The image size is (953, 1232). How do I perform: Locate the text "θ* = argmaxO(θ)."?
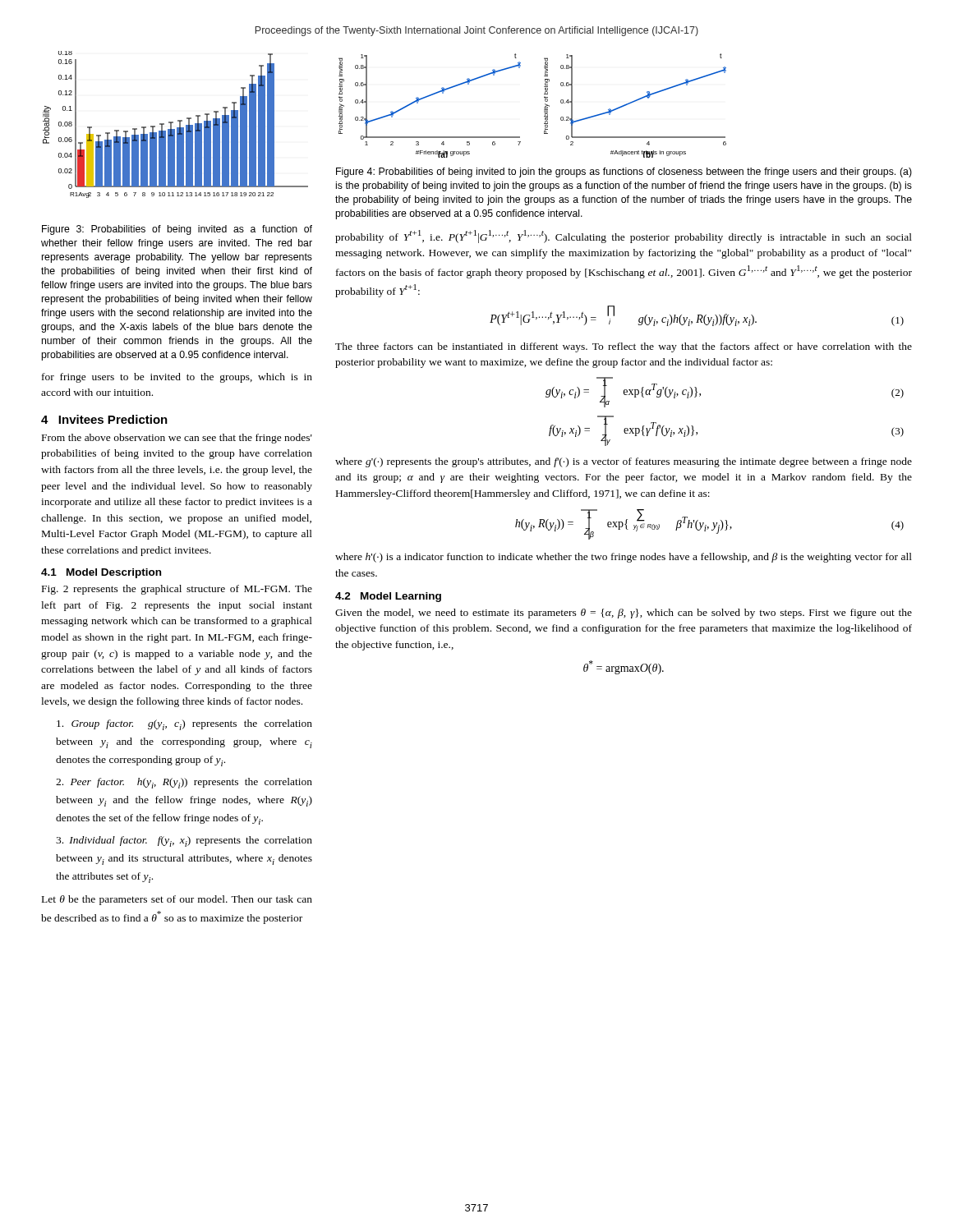[x=624, y=667]
